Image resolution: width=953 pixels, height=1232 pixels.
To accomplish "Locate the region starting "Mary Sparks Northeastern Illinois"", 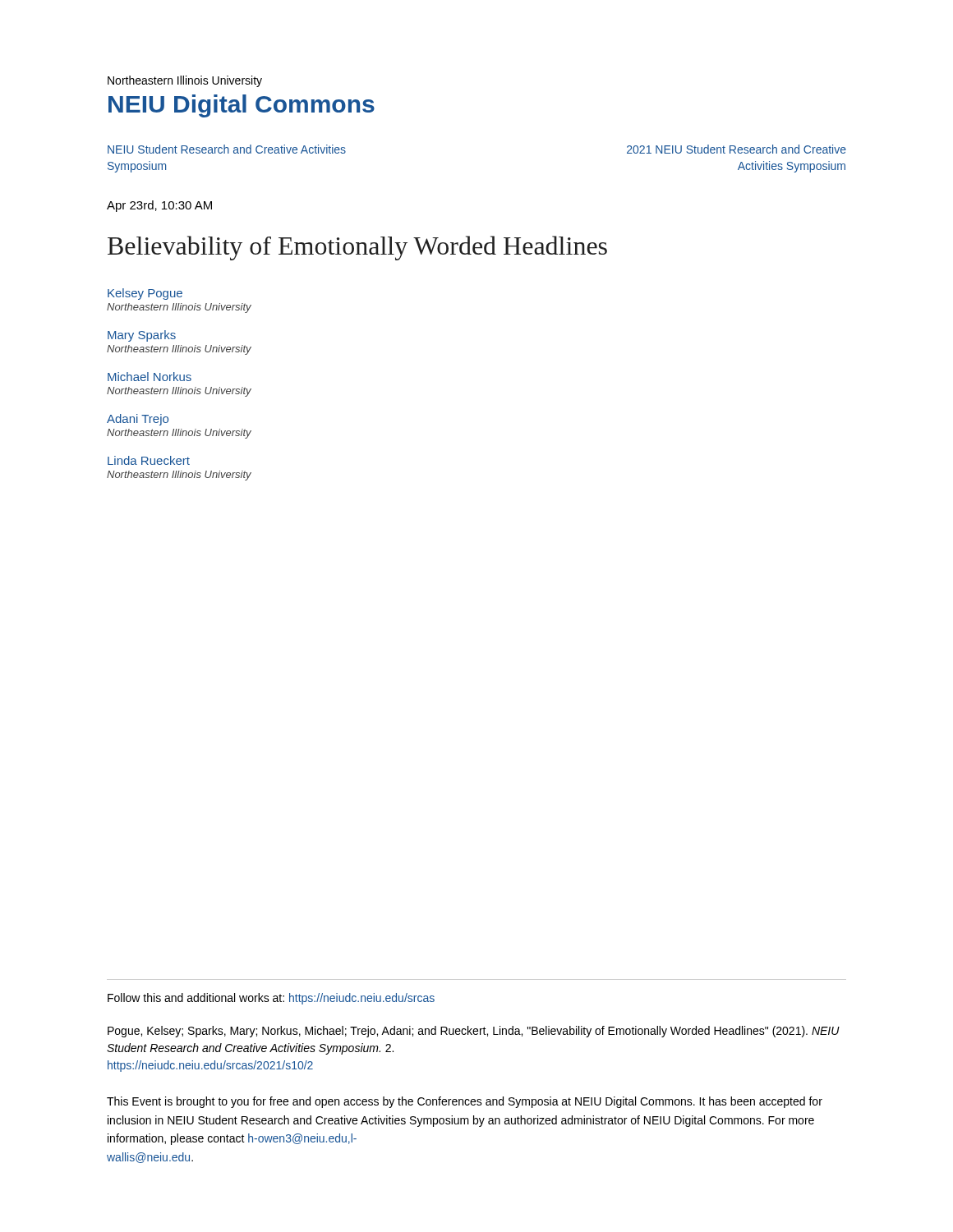I will point(142,336).
